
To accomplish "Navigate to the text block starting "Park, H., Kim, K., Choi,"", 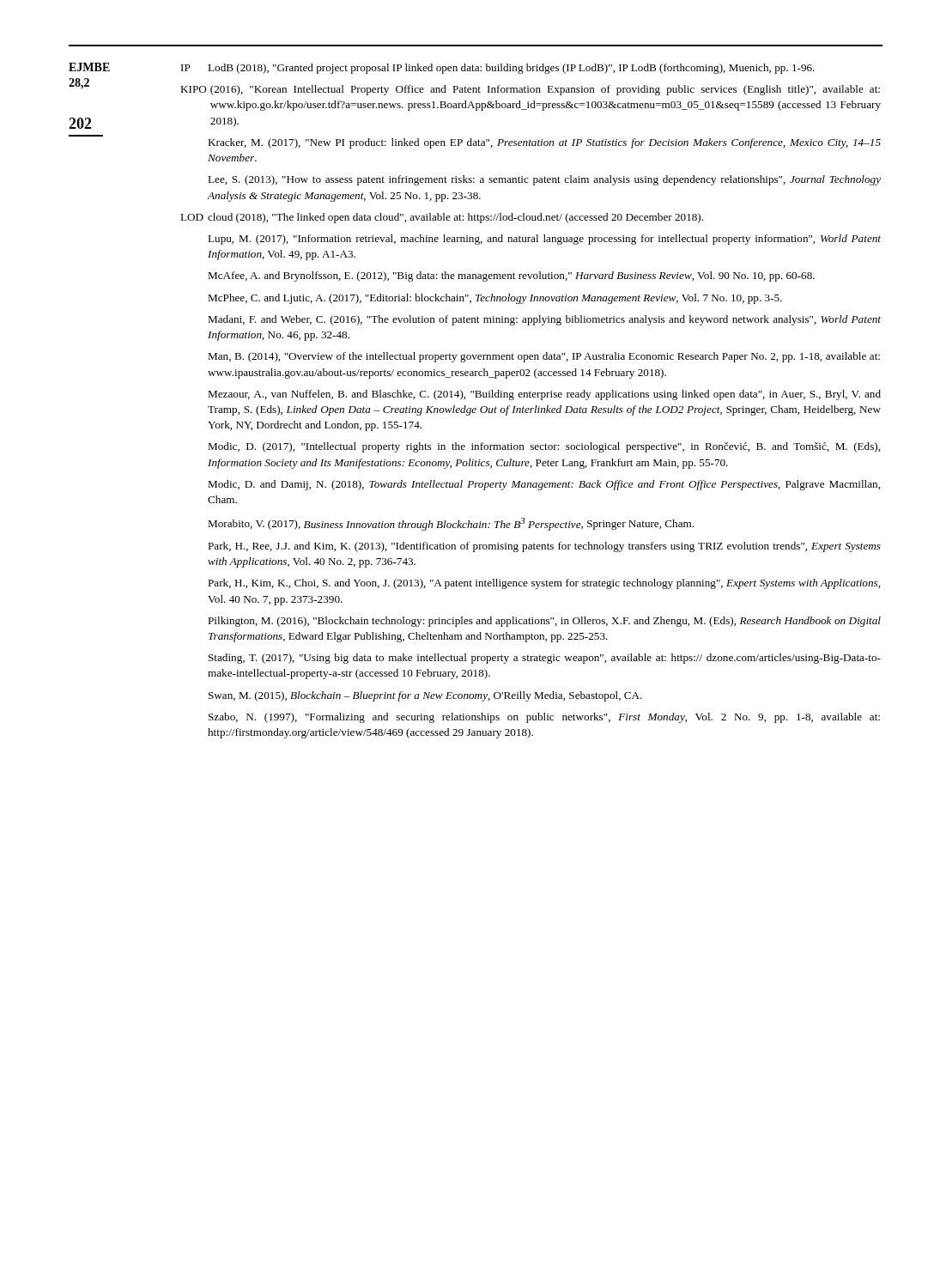I will tap(531, 591).
